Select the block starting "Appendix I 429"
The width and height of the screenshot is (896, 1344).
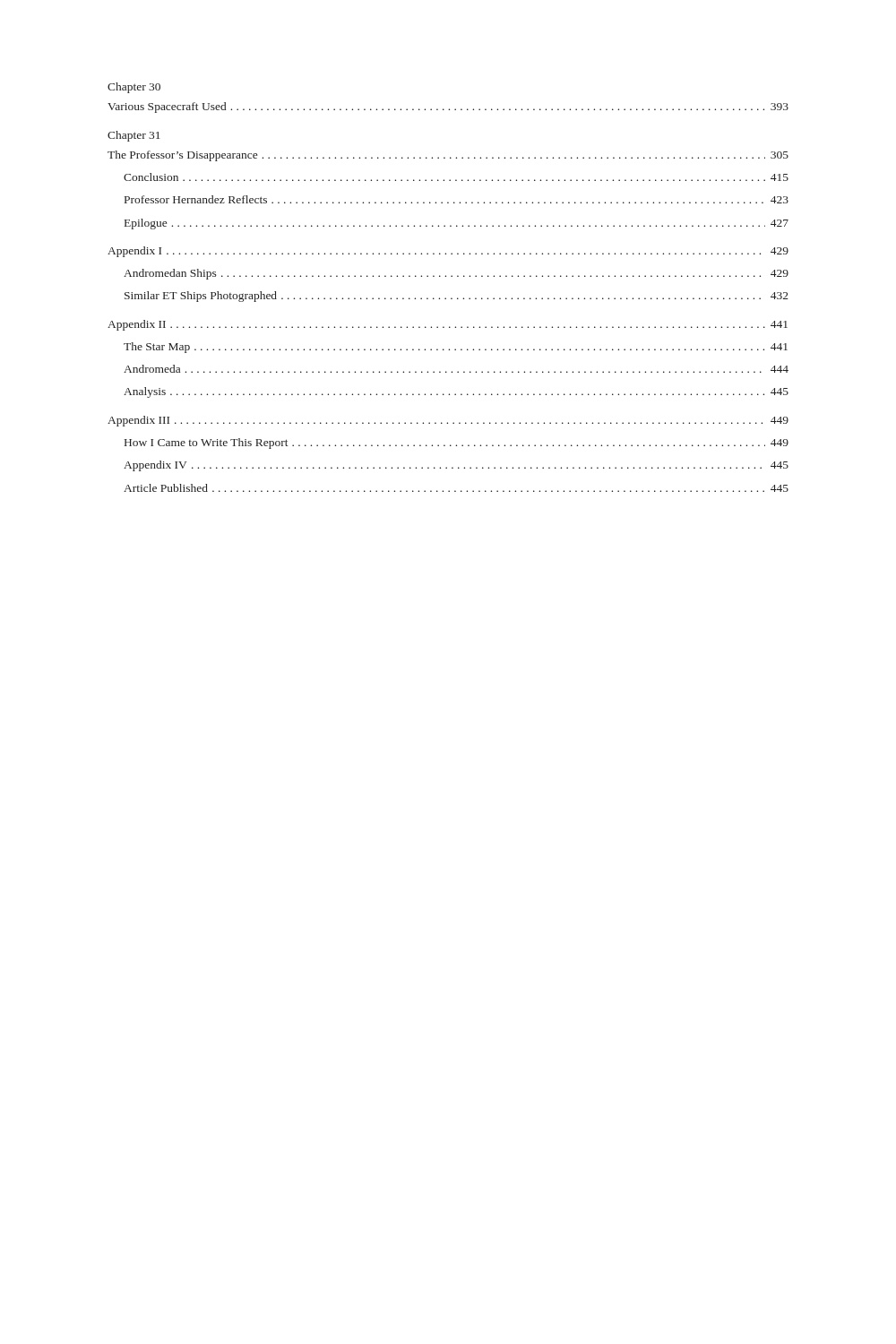point(448,251)
